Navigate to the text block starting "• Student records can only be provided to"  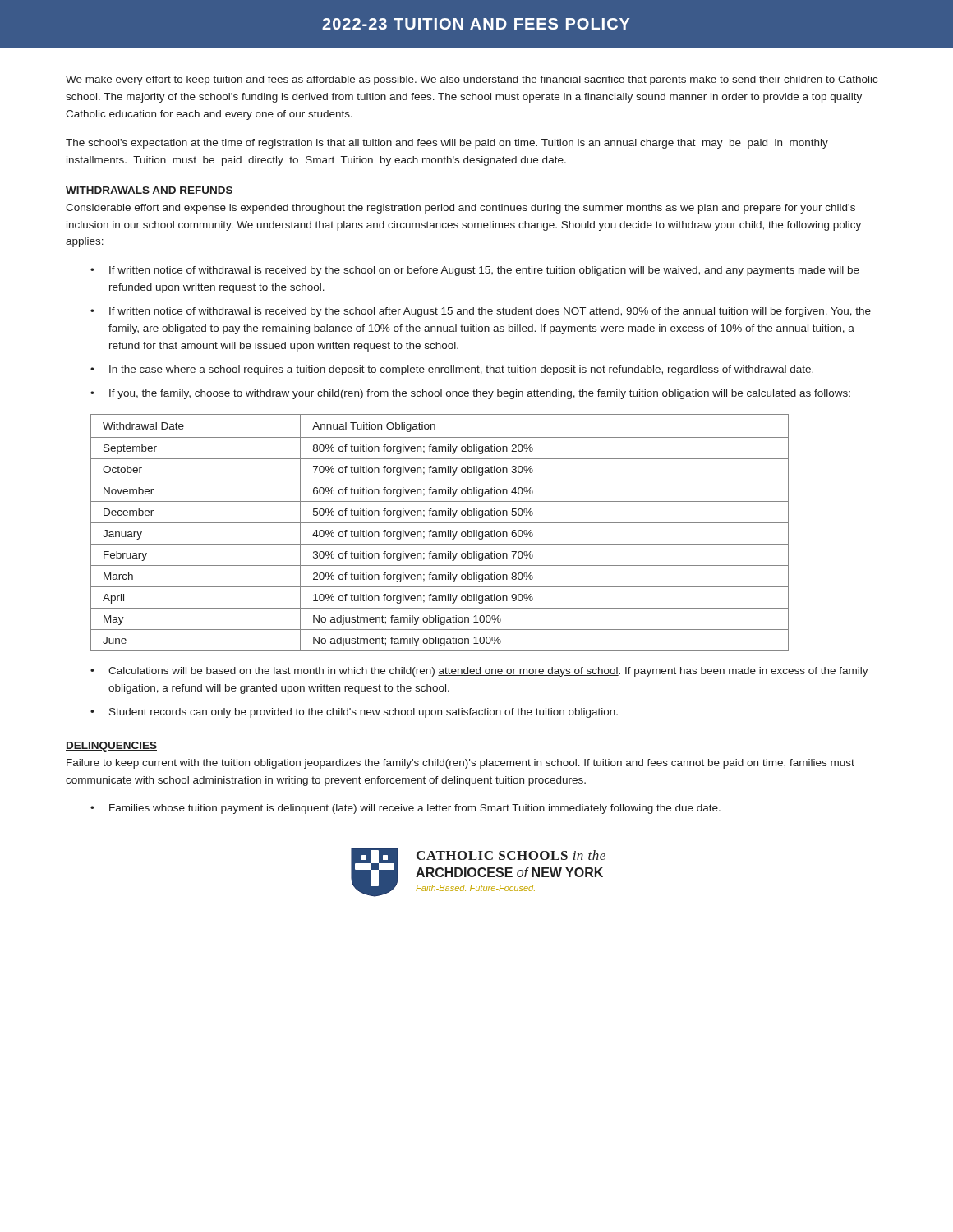pos(489,712)
